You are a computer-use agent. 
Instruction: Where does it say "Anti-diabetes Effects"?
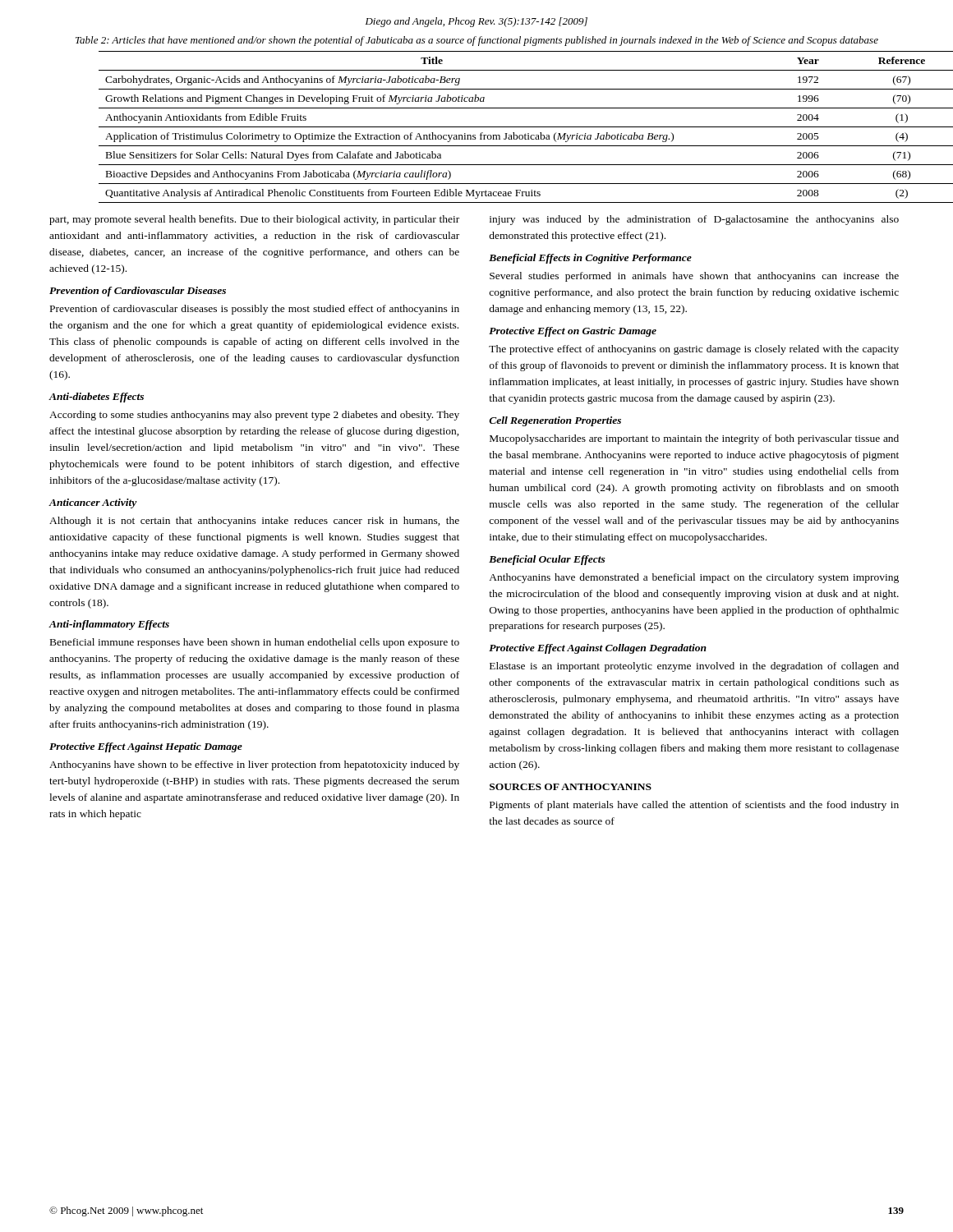point(96,398)
